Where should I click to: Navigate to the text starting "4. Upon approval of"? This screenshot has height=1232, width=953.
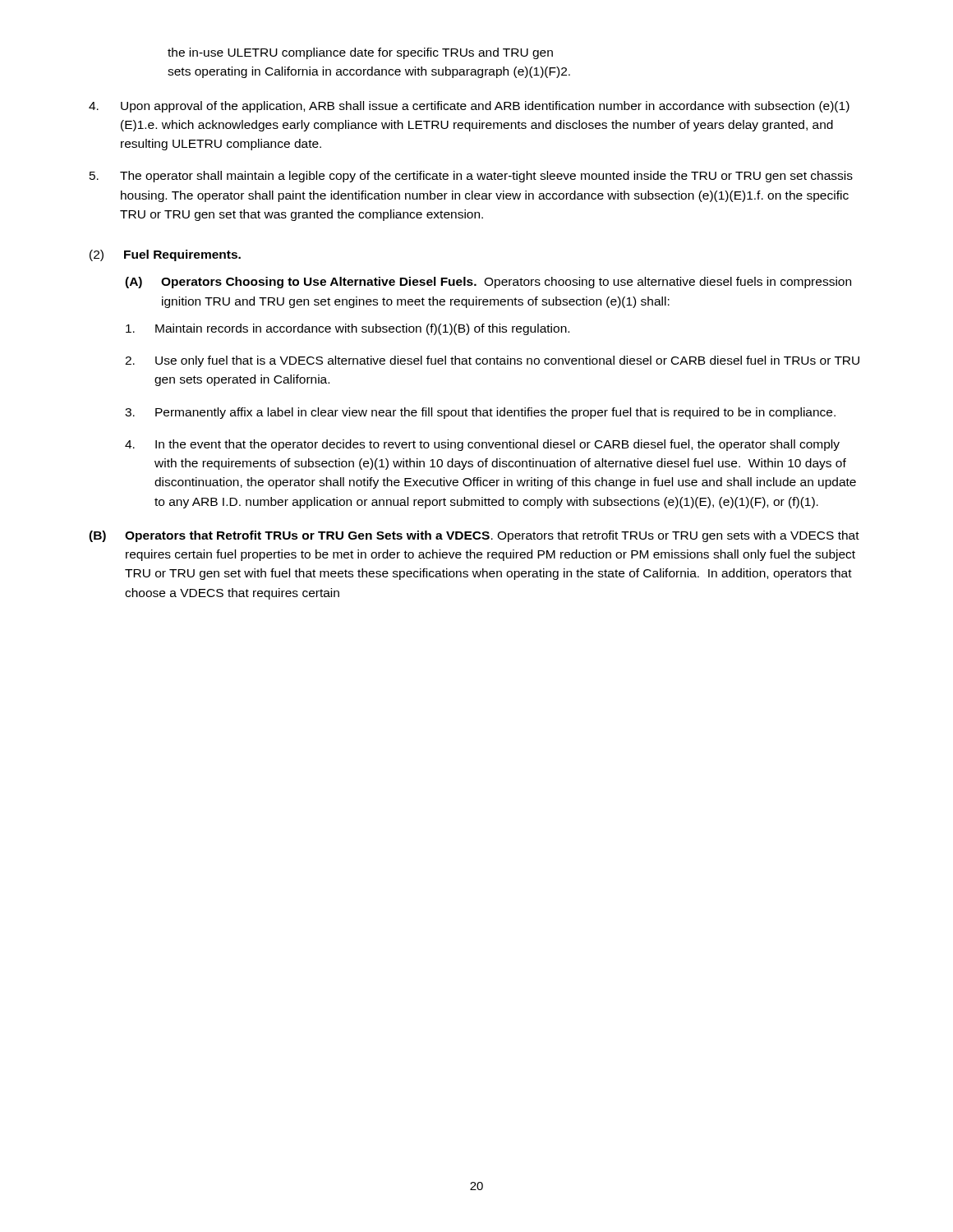coord(476,124)
